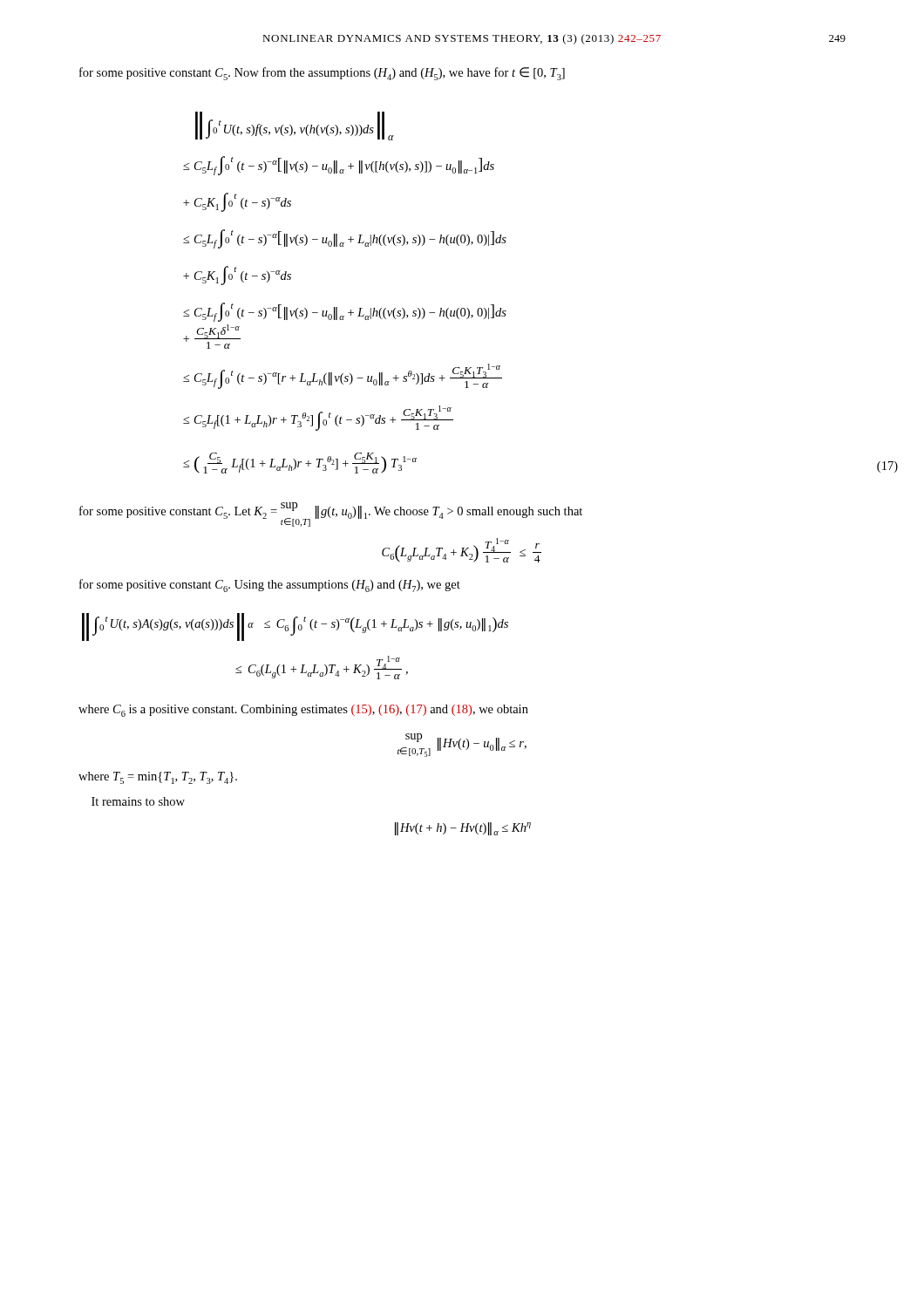Click the passage that begins "where T5 ="
Screen dimensions: 1308x924
[158, 777]
